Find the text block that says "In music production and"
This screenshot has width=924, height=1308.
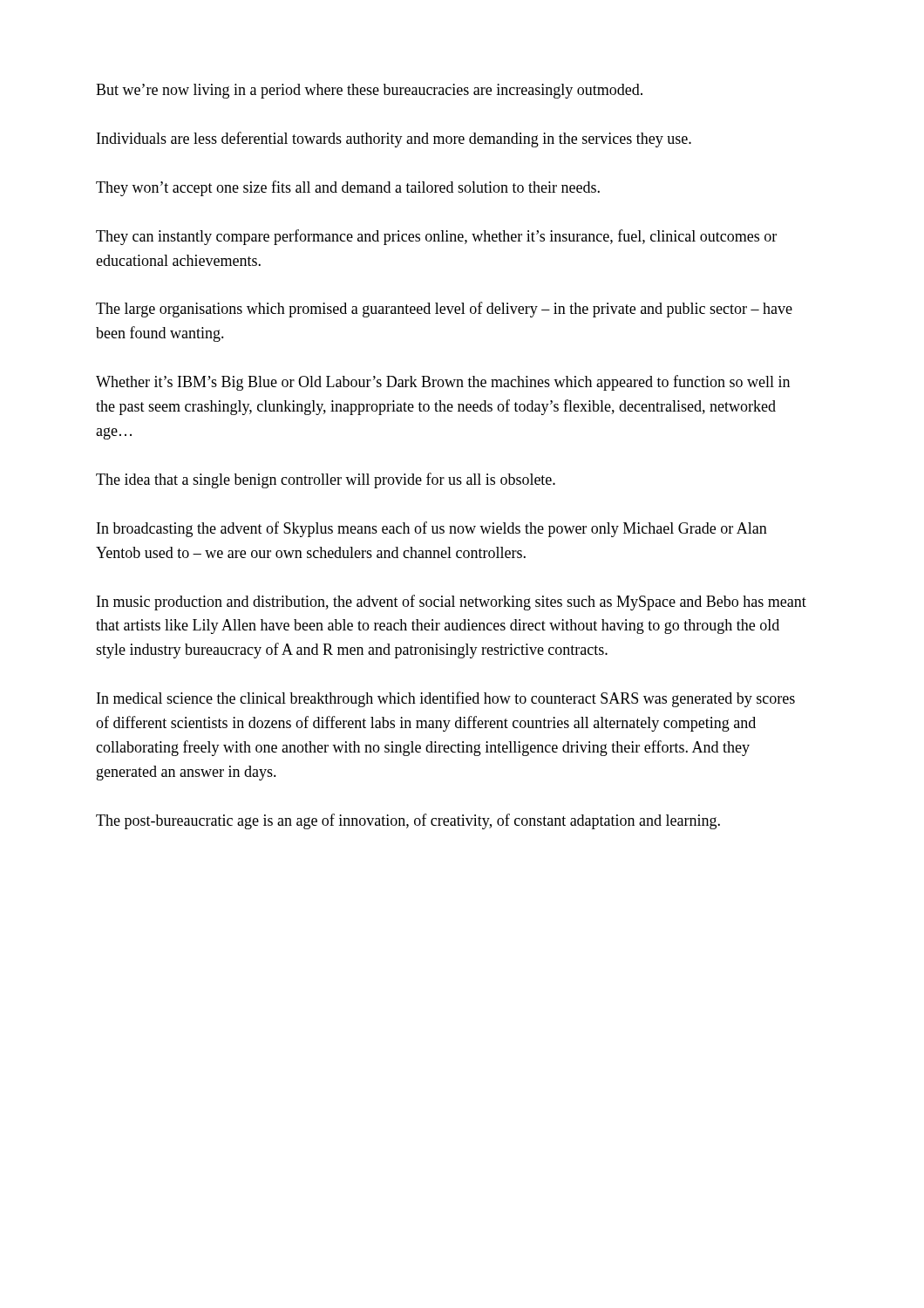(x=451, y=626)
